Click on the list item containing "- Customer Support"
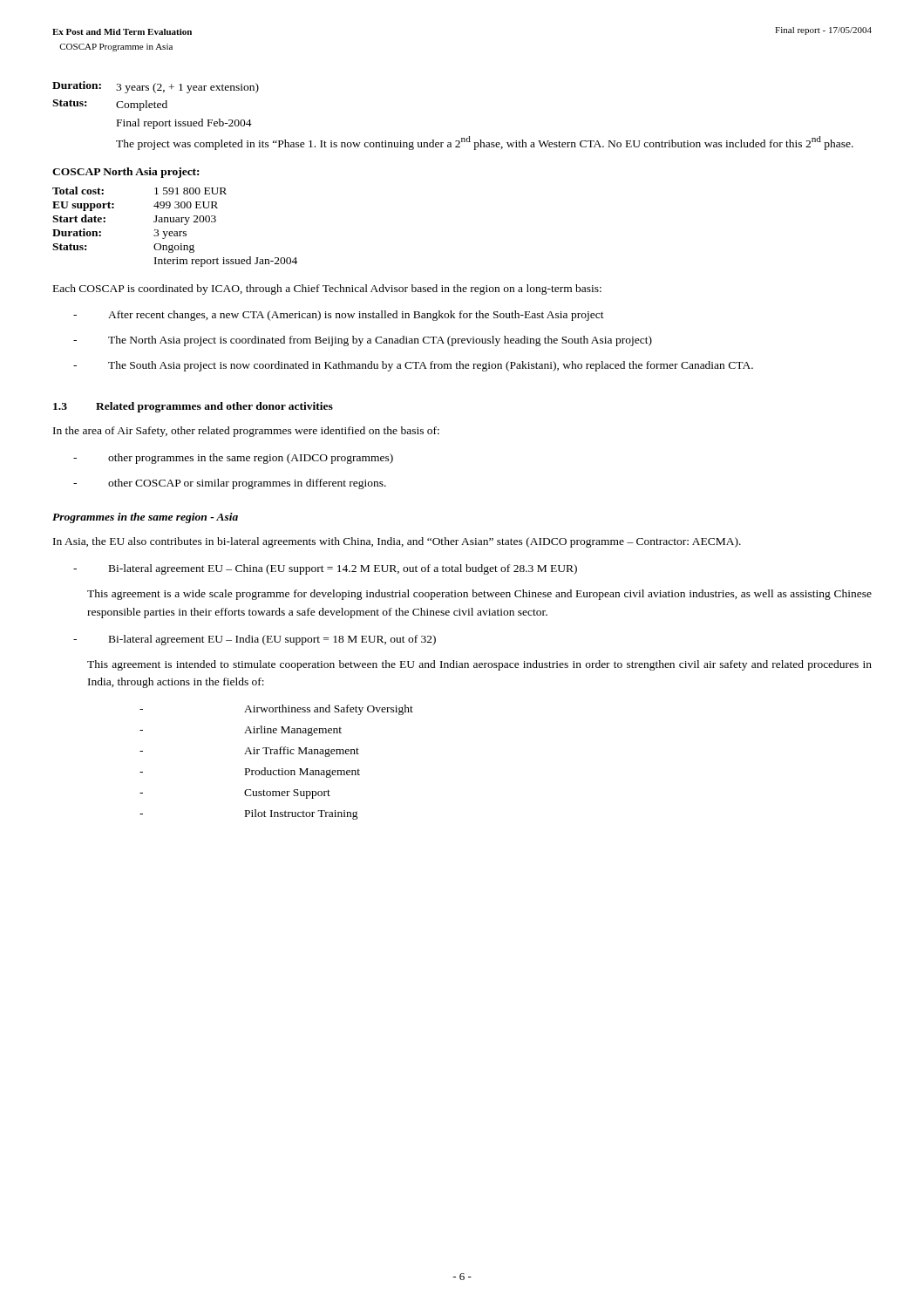This screenshot has height=1308, width=924. [141, 793]
